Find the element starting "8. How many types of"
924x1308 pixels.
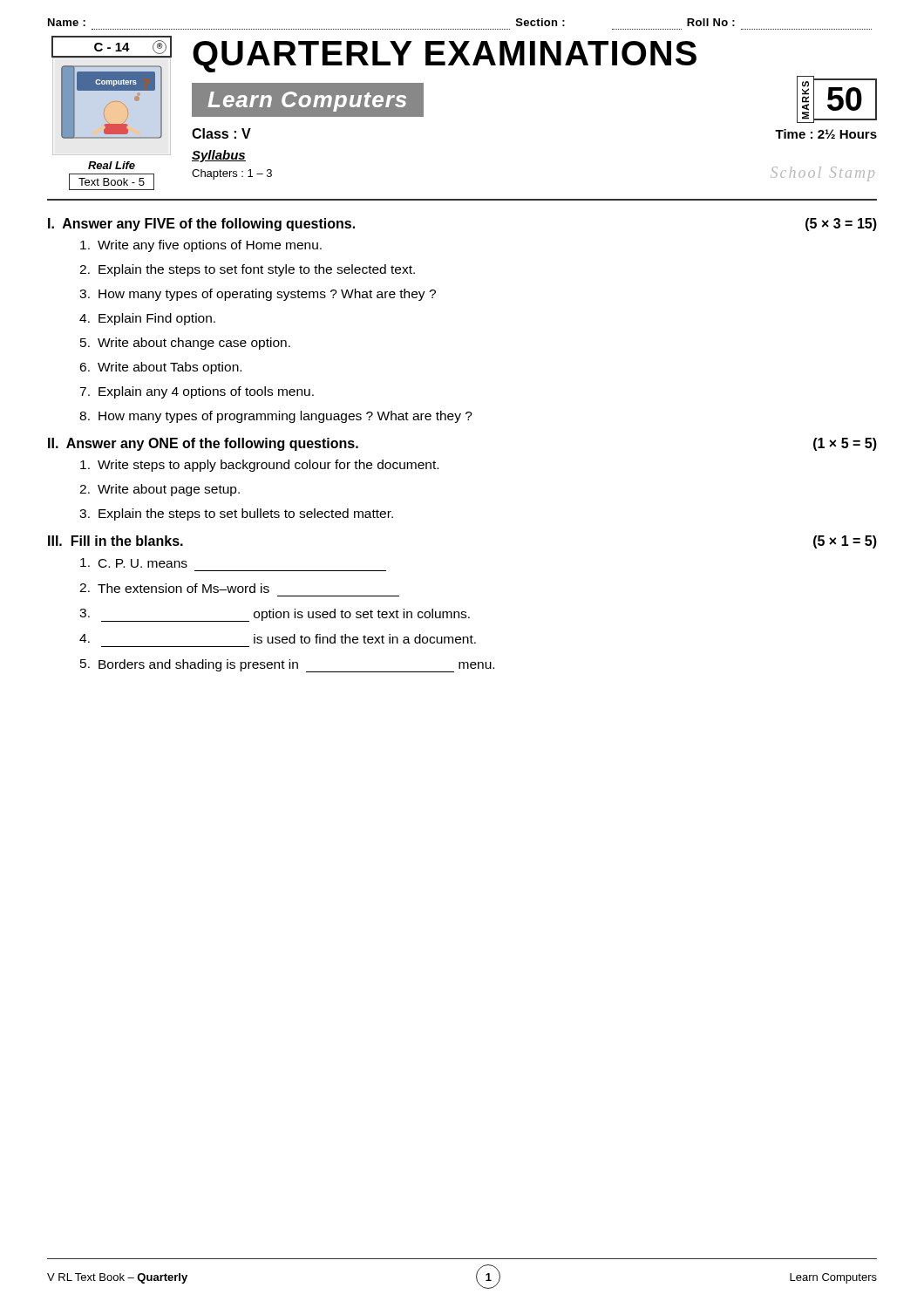pos(474,416)
